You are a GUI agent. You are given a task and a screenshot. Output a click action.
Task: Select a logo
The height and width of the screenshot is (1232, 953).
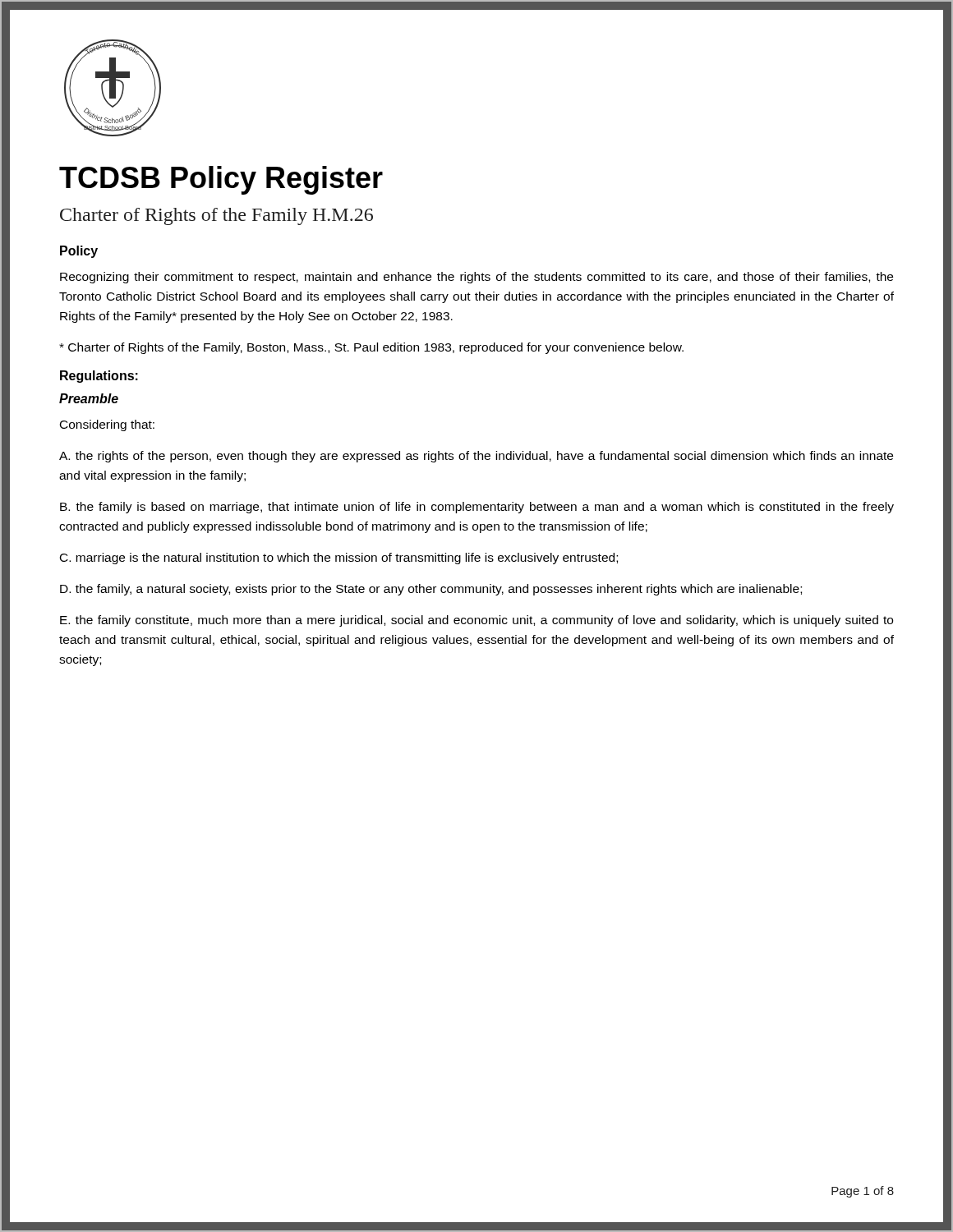(x=113, y=90)
